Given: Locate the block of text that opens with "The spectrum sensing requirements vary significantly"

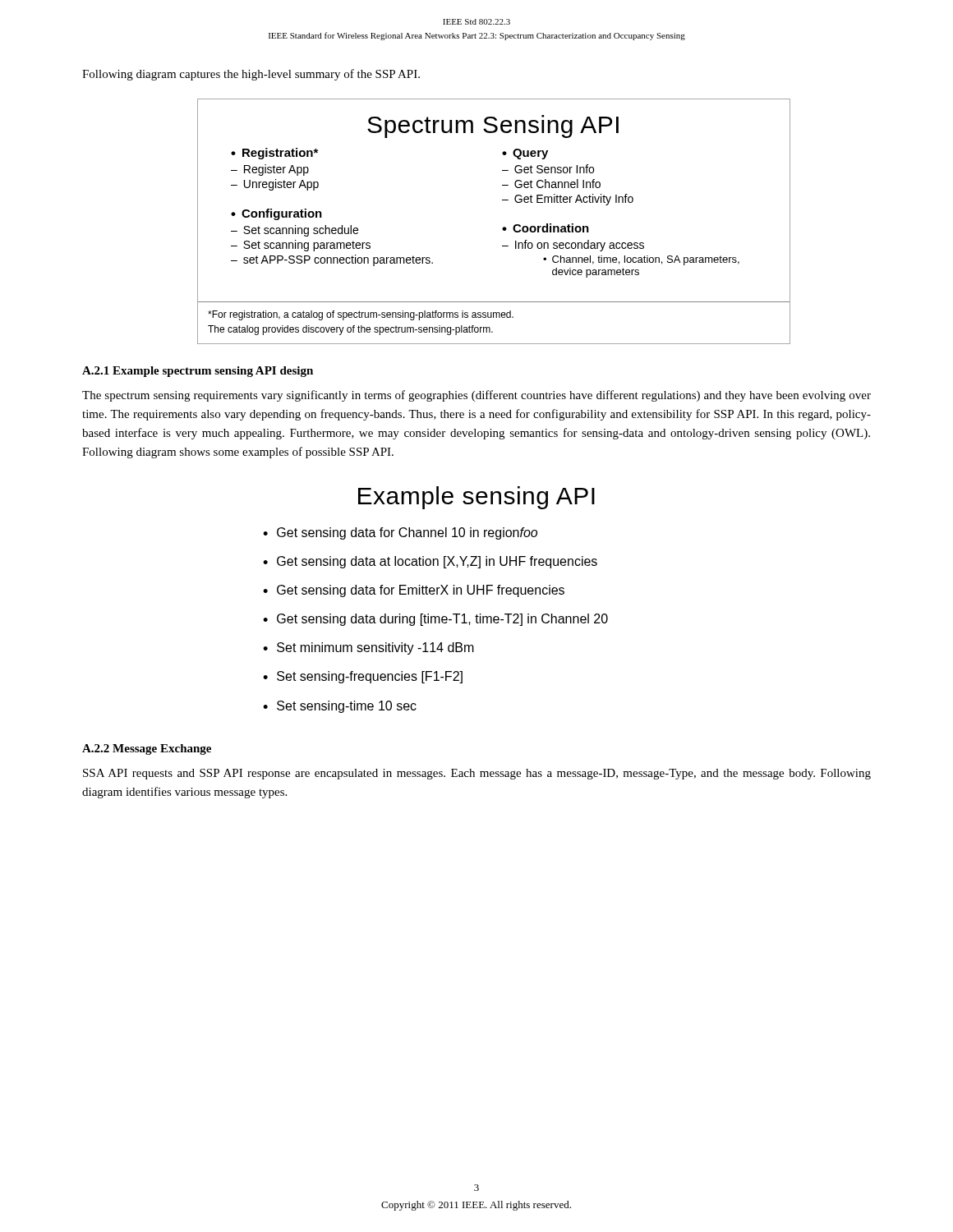Looking at the screenshot, I should [x=476, y=423].
